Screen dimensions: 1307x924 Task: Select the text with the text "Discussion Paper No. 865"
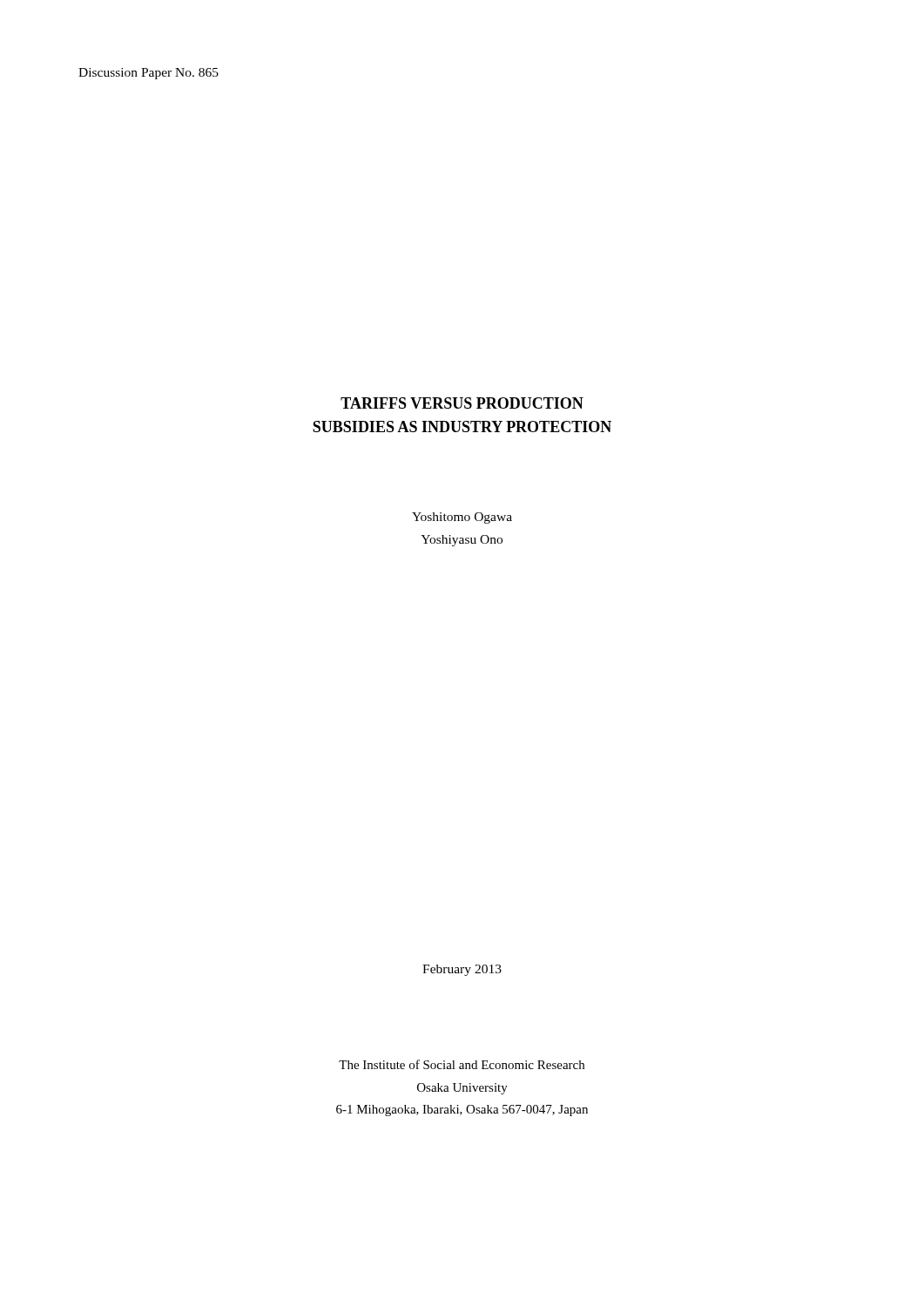148,72
